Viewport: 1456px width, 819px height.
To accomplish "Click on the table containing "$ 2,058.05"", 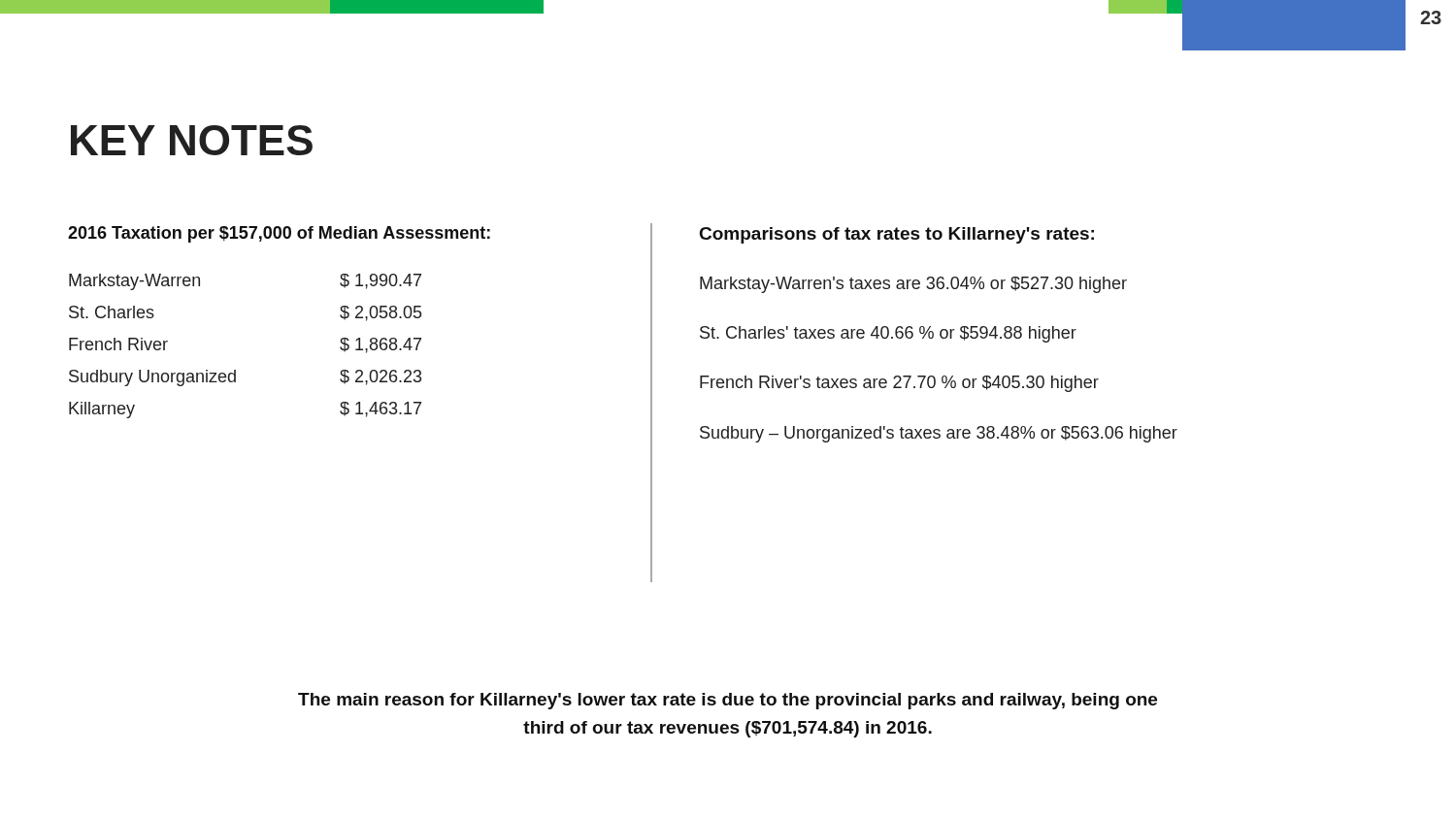I will [x=340, y=345].
